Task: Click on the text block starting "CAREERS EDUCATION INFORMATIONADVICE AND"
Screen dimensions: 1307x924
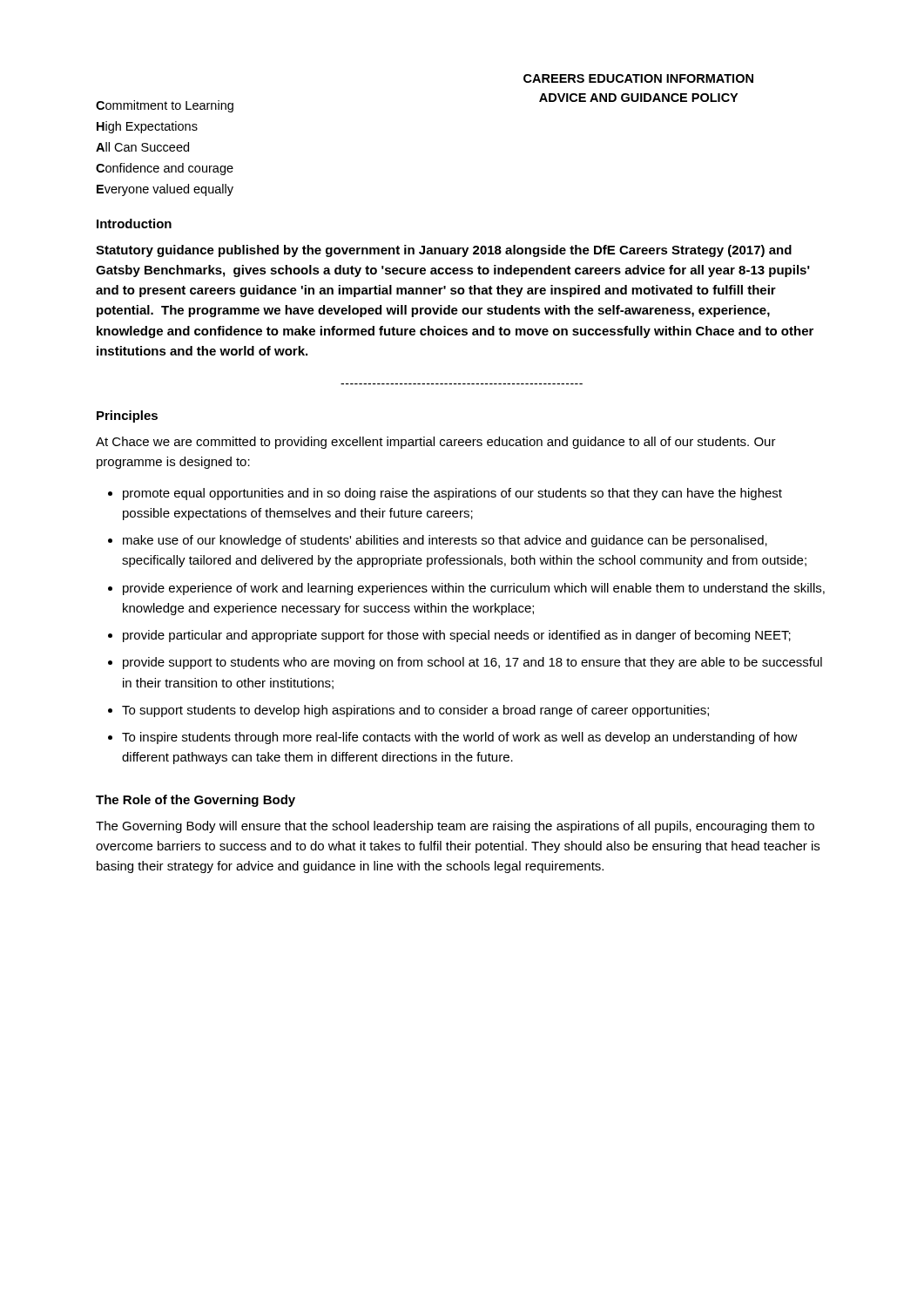Action: (639, 88)
